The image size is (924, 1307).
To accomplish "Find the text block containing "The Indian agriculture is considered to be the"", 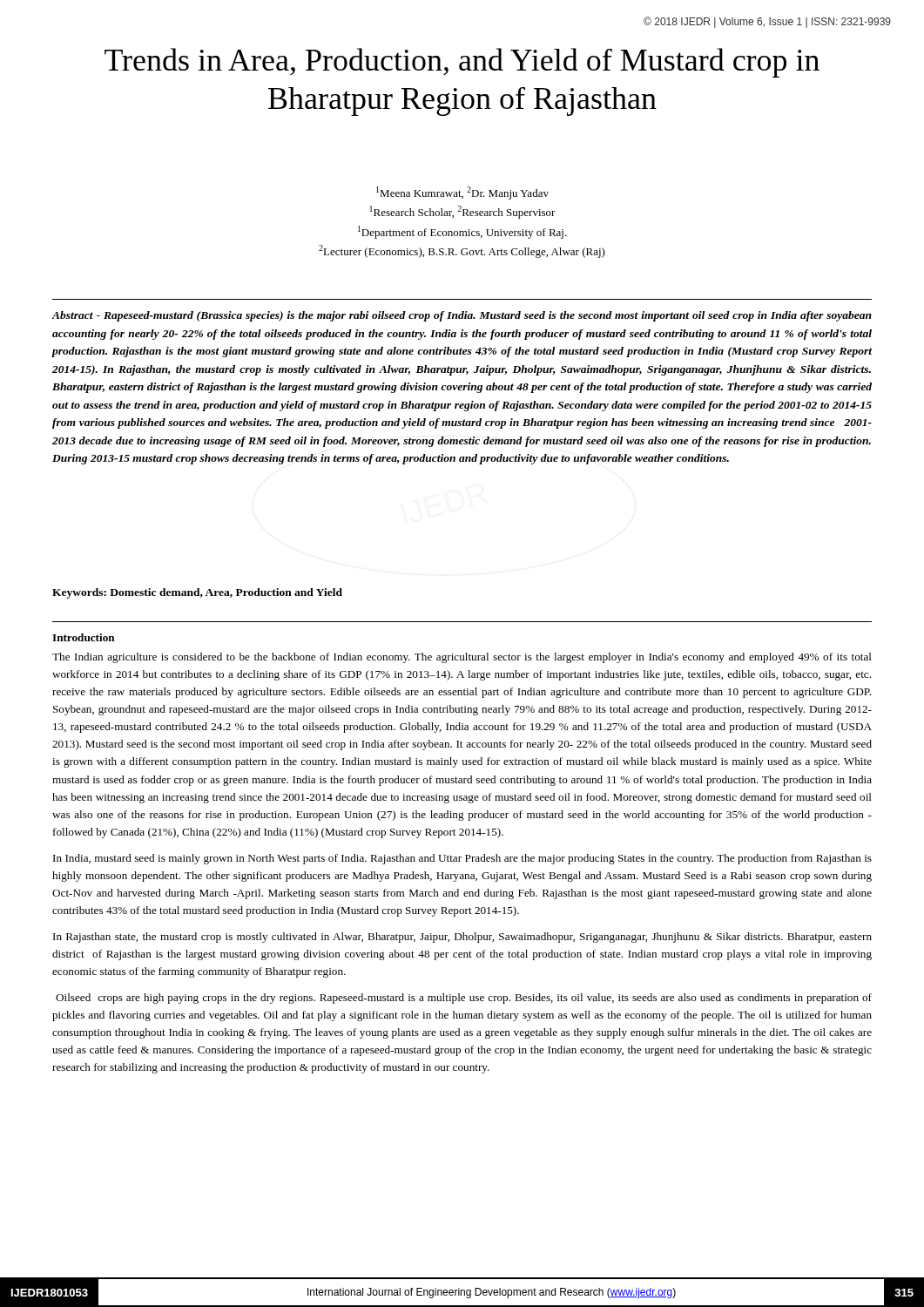I will click(462, 862).
